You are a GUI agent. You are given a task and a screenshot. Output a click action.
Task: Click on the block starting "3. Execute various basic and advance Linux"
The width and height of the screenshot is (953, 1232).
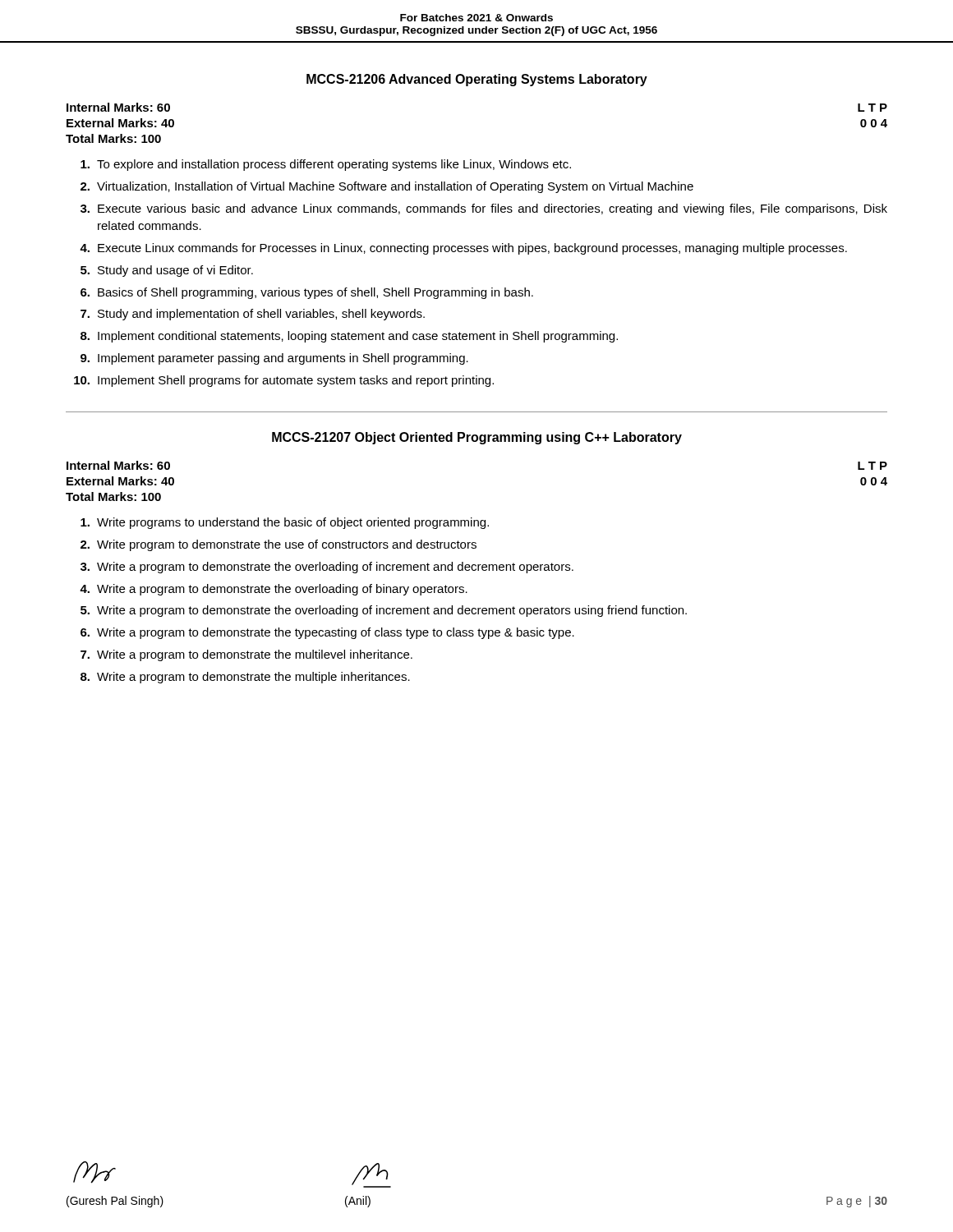click(476, 217)
